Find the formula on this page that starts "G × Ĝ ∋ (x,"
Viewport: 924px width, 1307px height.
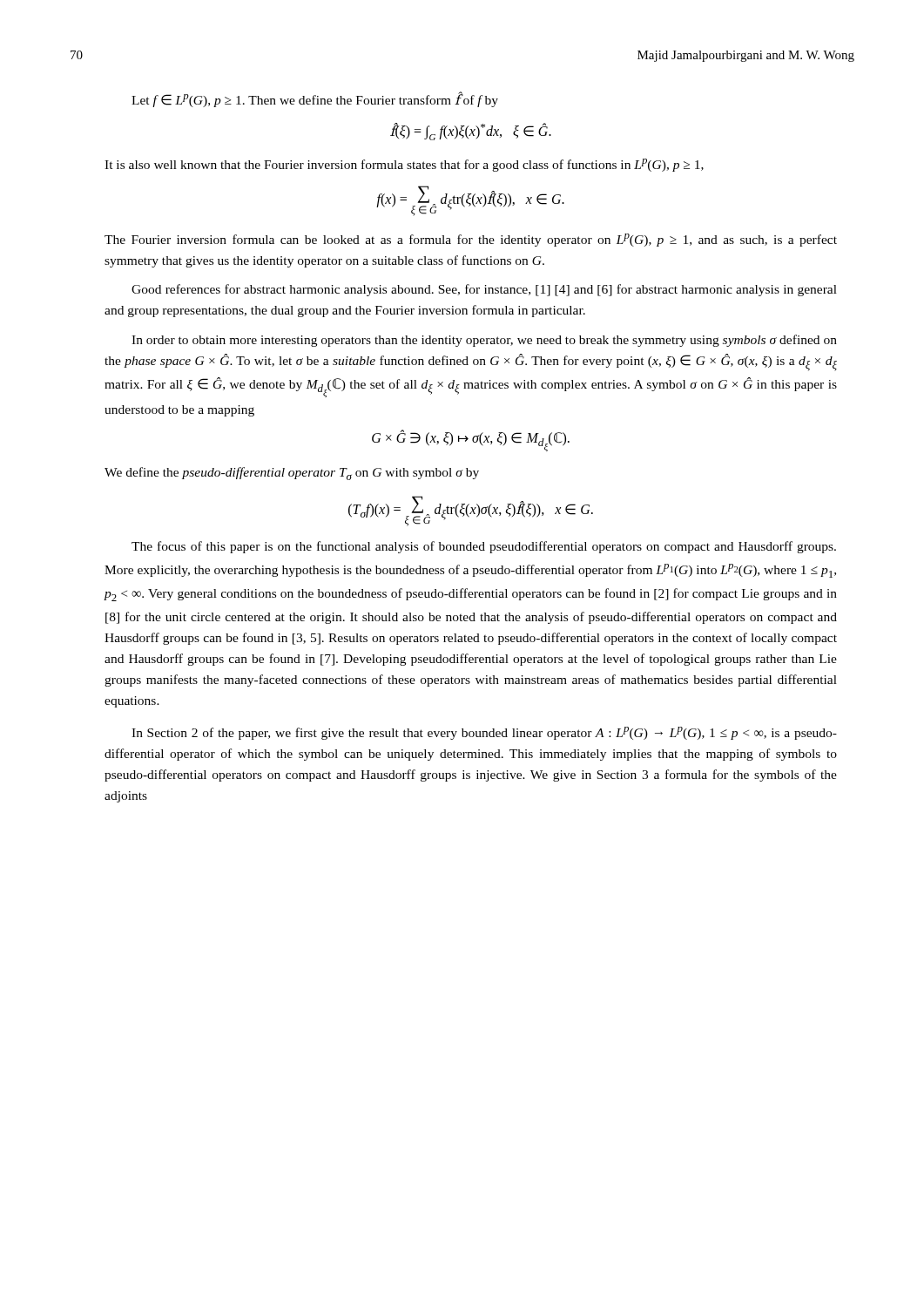(471, 441)
